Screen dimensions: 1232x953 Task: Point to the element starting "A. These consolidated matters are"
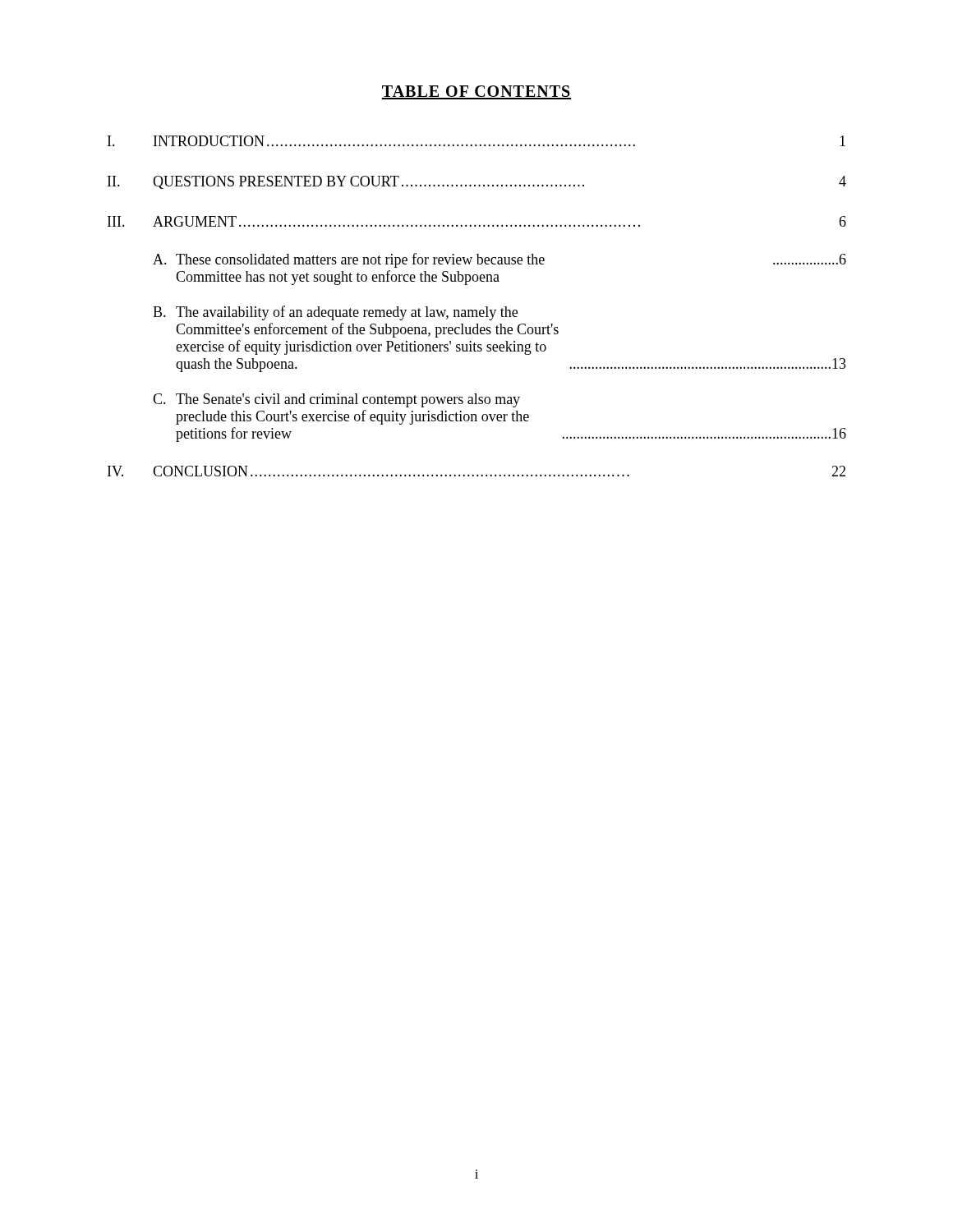(499, 269)
